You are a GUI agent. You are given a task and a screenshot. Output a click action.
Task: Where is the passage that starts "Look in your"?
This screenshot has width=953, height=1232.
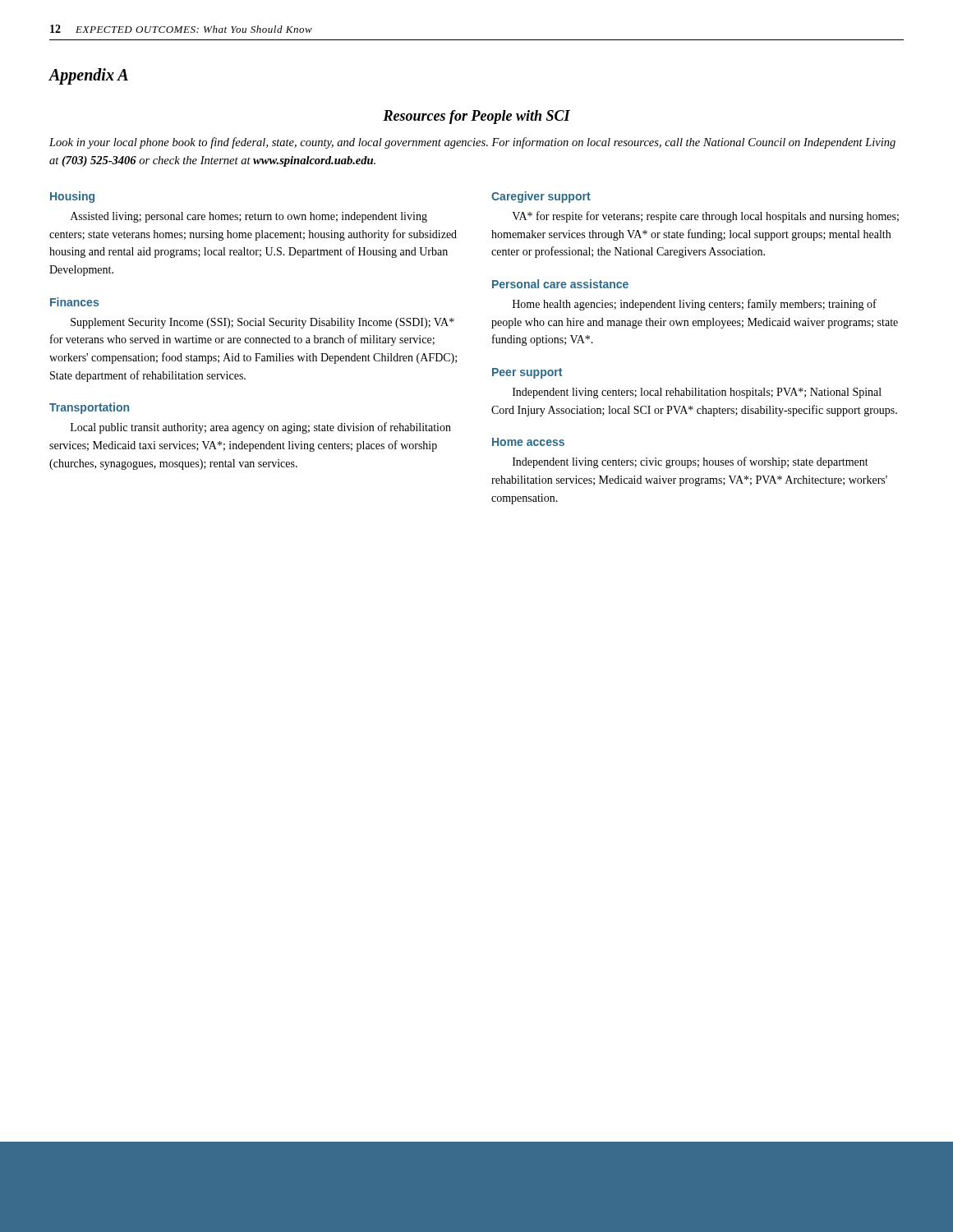472,151
